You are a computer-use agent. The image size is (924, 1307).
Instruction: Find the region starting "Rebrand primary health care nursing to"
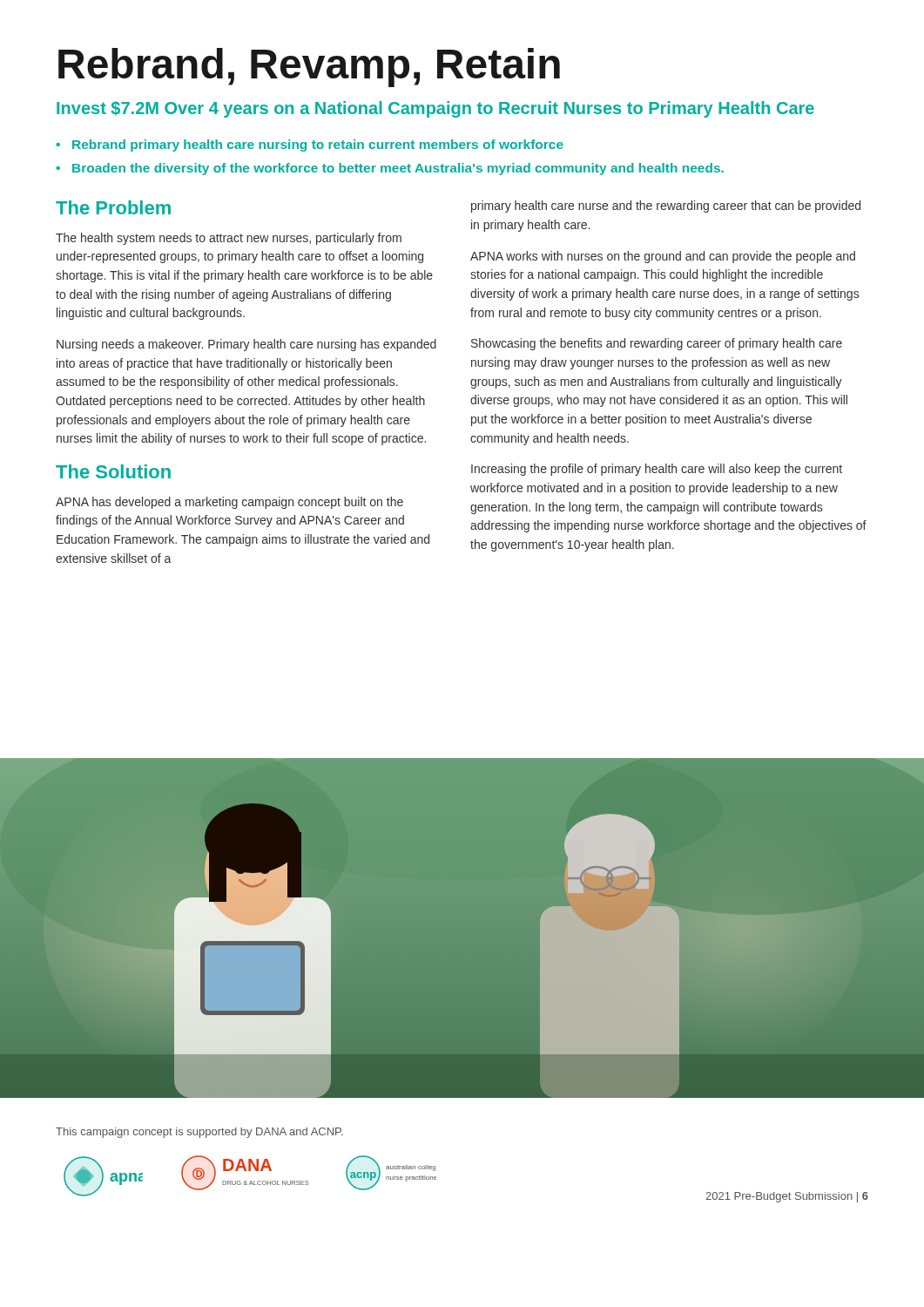pos(317,144)
